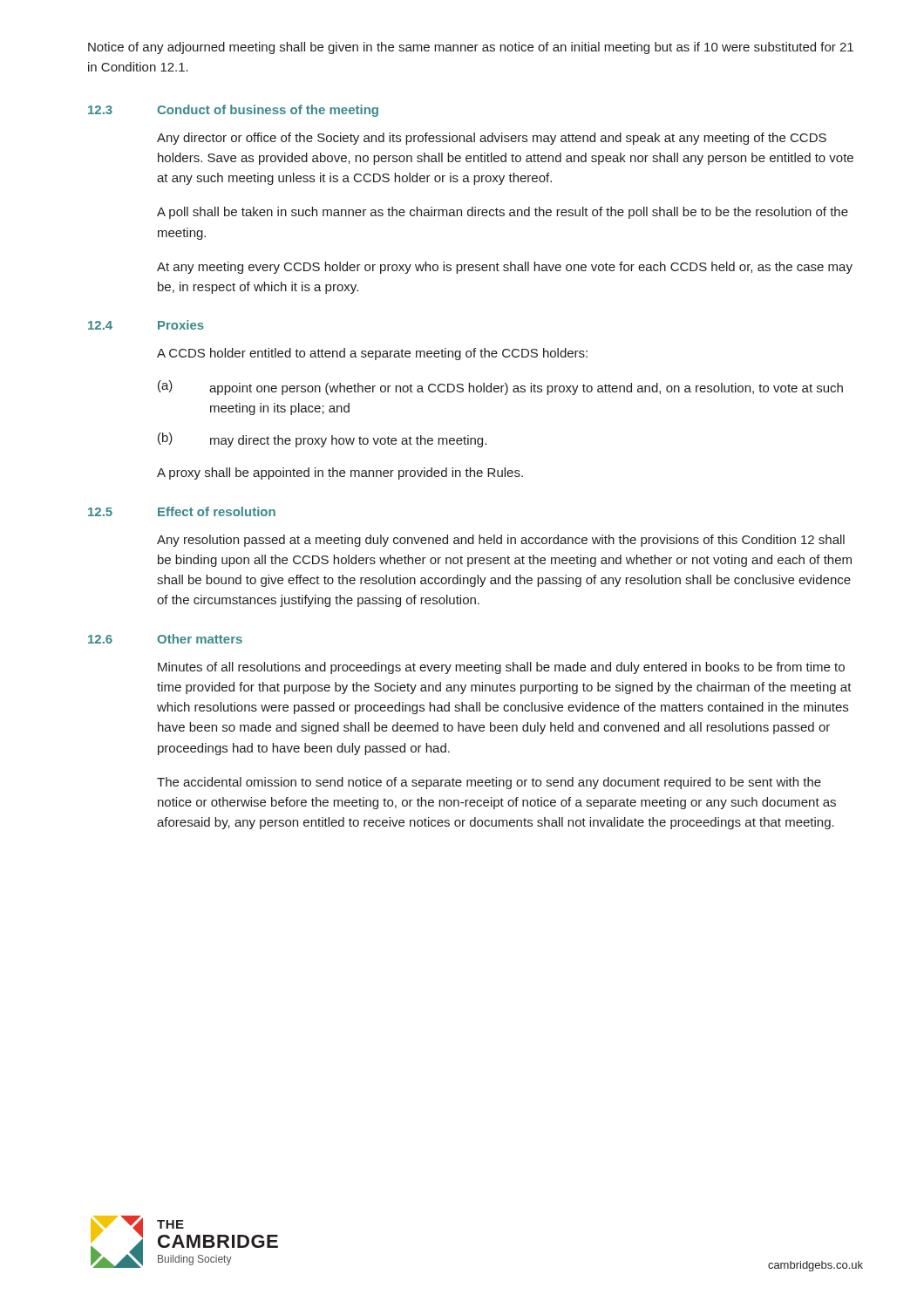This screenshot has height=1308, width=924.
Task: Locate the text starting "12.3 Conduct of"
Action: tap(233, 109)
